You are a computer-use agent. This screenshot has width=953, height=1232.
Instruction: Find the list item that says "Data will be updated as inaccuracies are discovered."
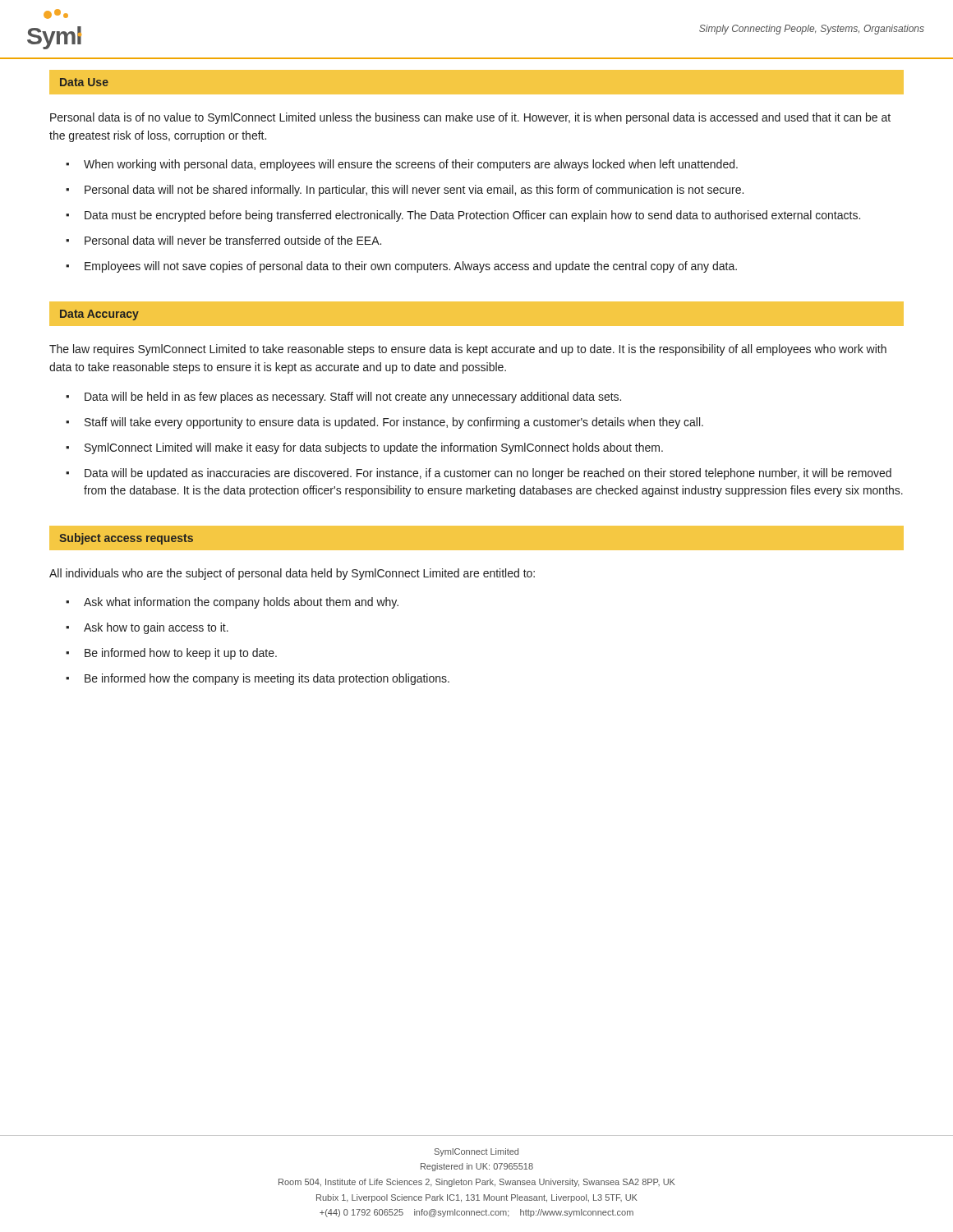[494, 482]
